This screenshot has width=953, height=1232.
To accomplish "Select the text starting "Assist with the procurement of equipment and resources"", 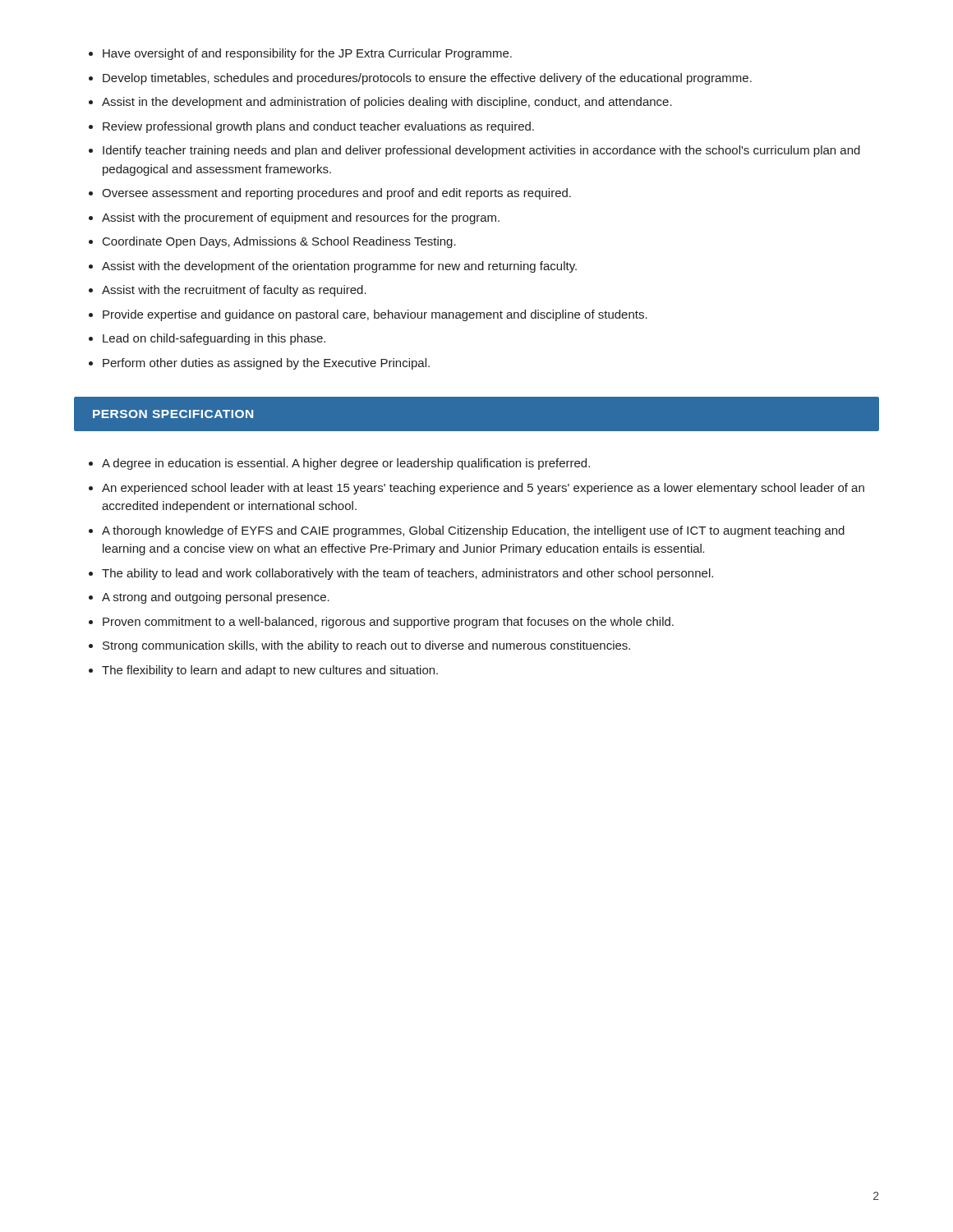I will pyautogui.click(x=301, y=217).
